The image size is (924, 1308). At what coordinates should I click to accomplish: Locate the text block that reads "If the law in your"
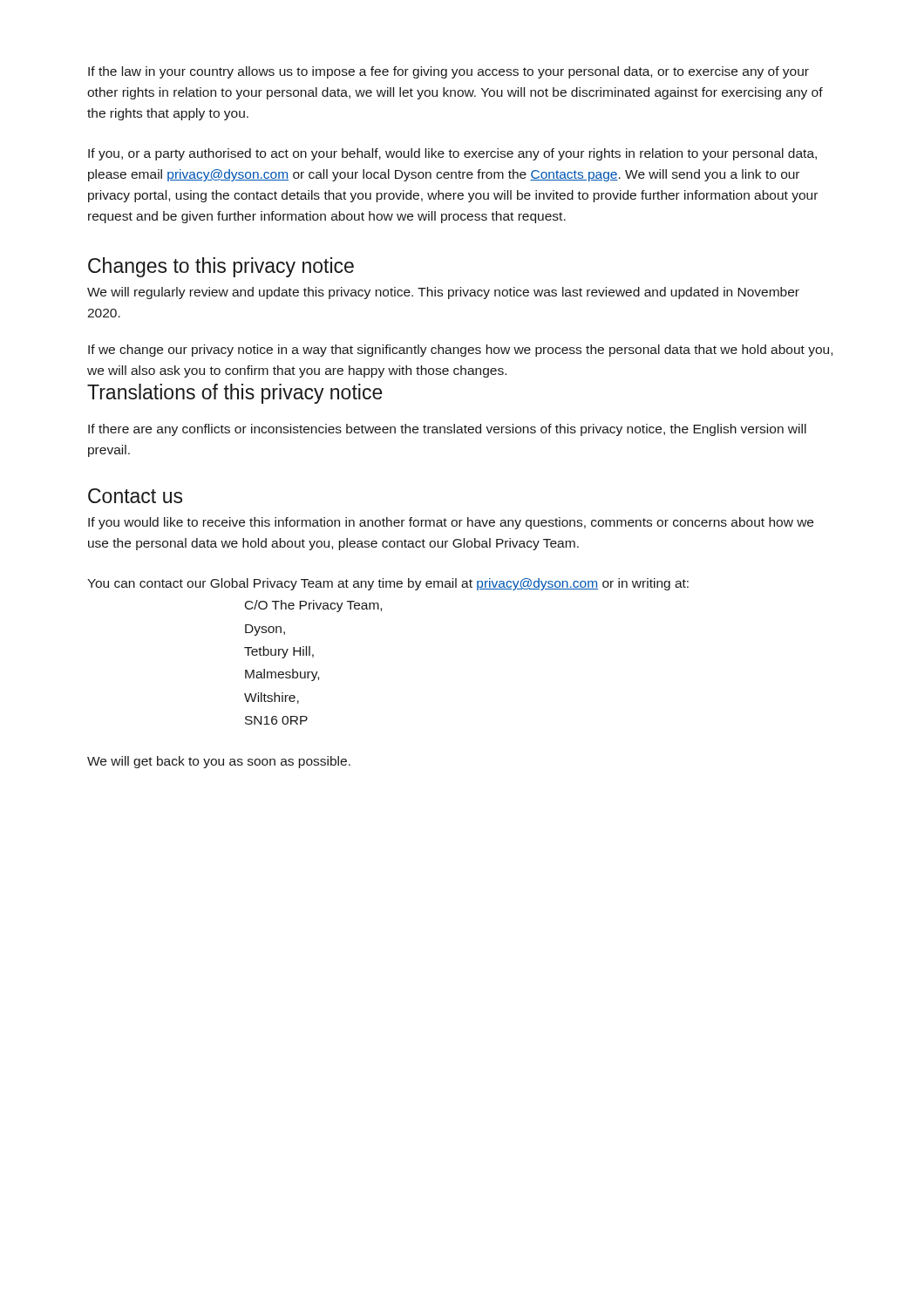(455, 92)
